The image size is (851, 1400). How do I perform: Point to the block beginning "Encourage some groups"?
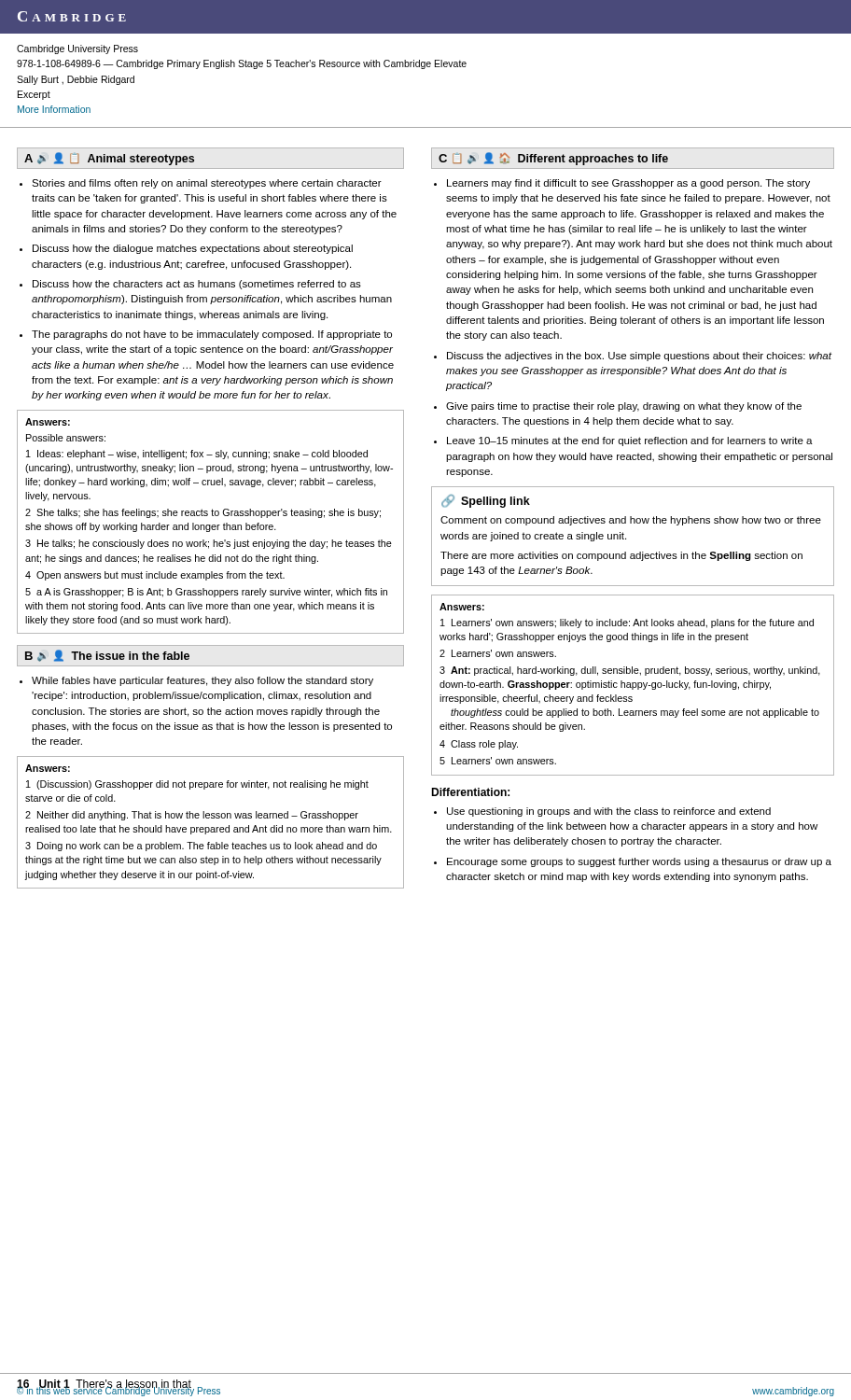[x=639, y=869]
